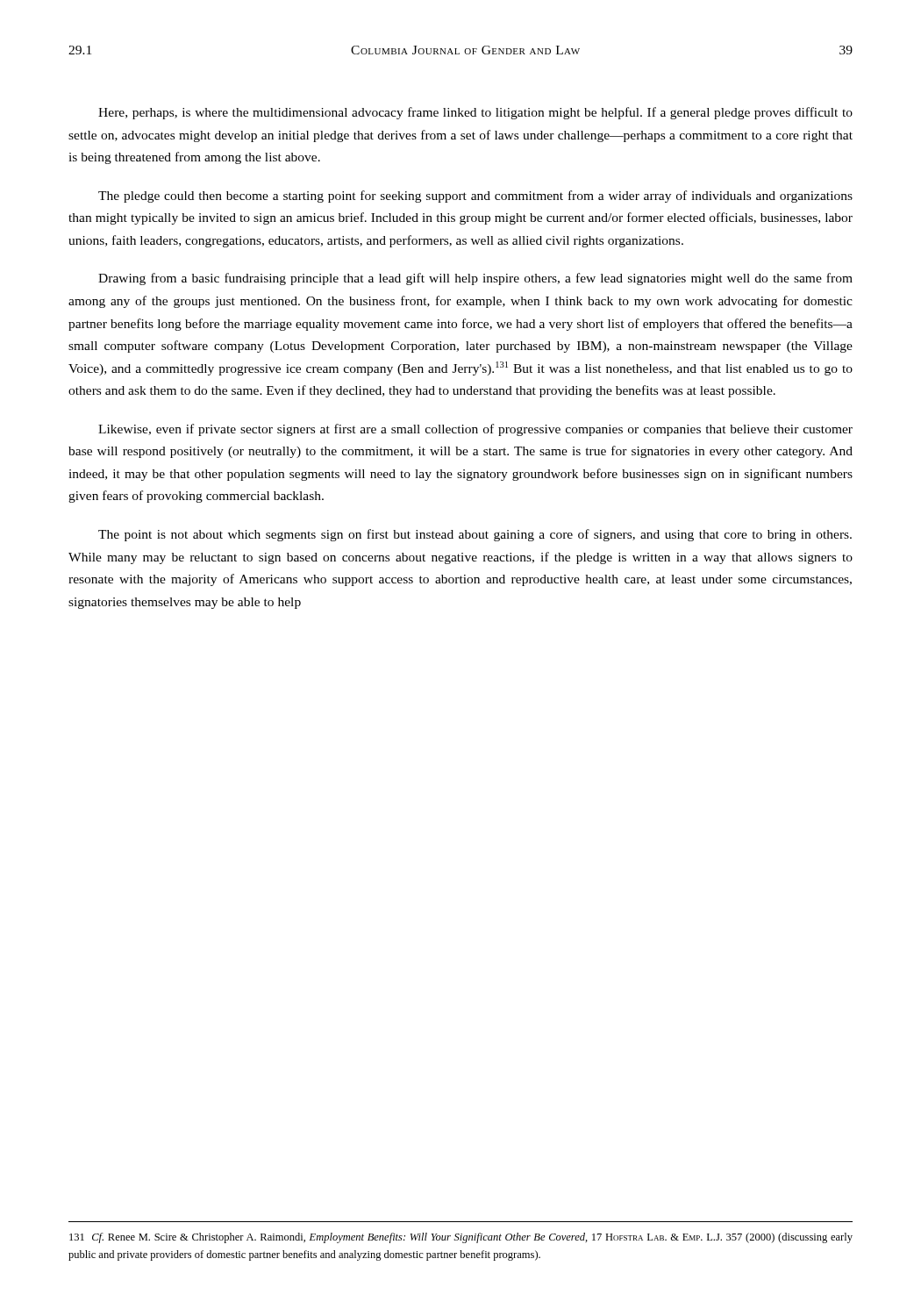
Task: Select the text block containing "The pledge could then"
Action: click(x=460, y=217)
